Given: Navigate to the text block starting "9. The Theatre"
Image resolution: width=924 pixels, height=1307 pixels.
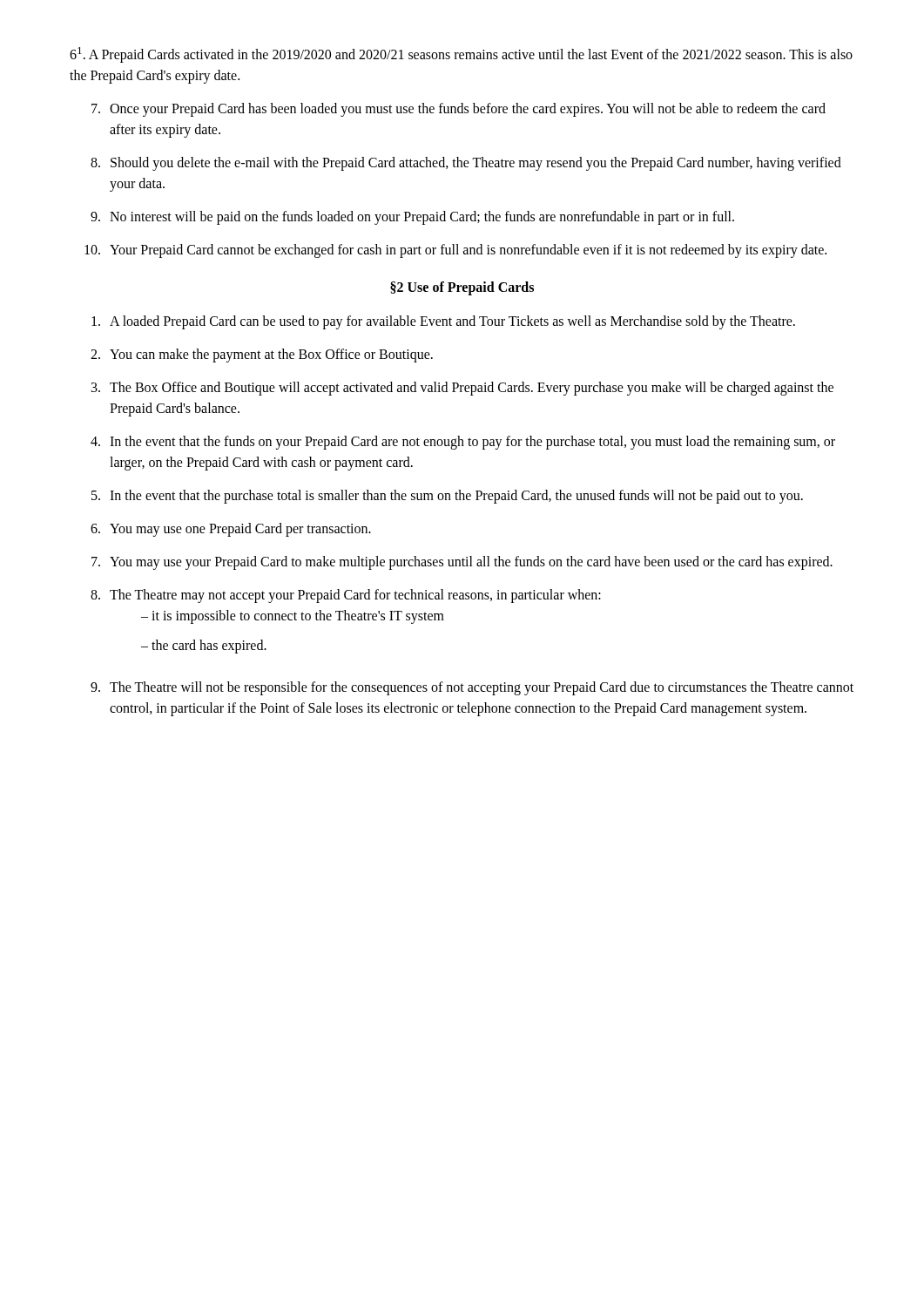Looking at the screenshot, I should (462, 698).
